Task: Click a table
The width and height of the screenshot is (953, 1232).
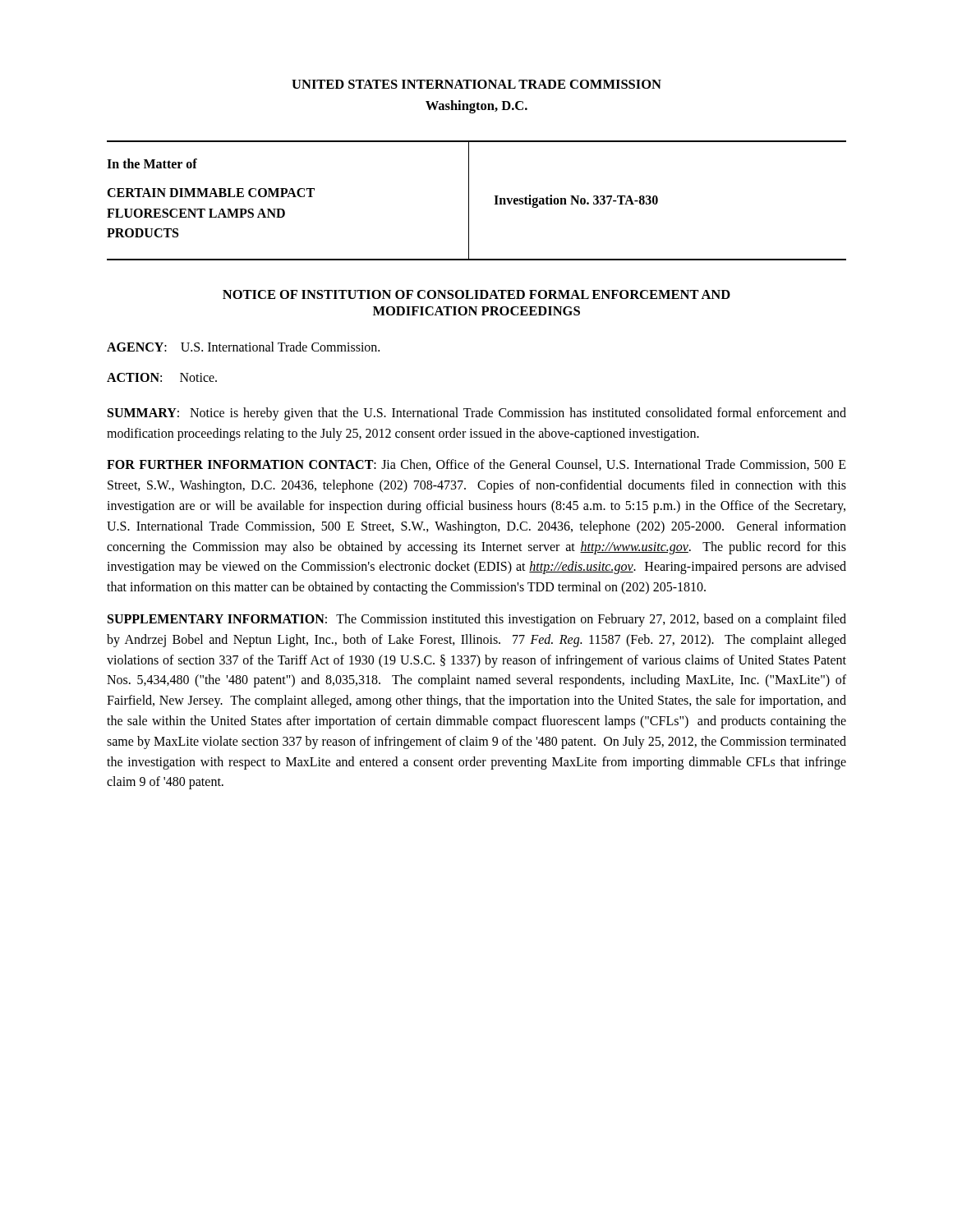Action: point(476,200)
